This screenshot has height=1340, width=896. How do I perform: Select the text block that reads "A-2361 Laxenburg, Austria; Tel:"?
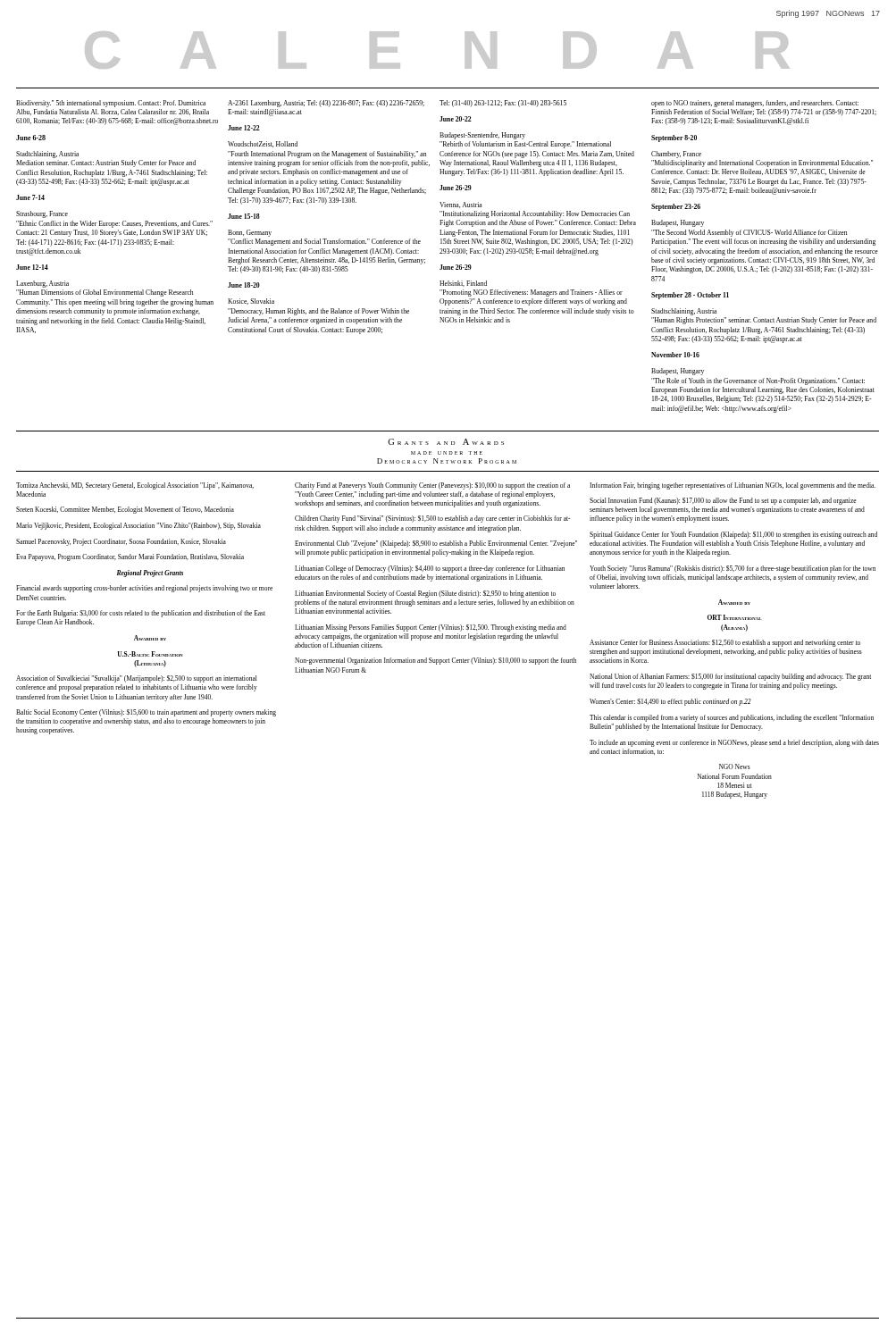click(x=326, y=104)
